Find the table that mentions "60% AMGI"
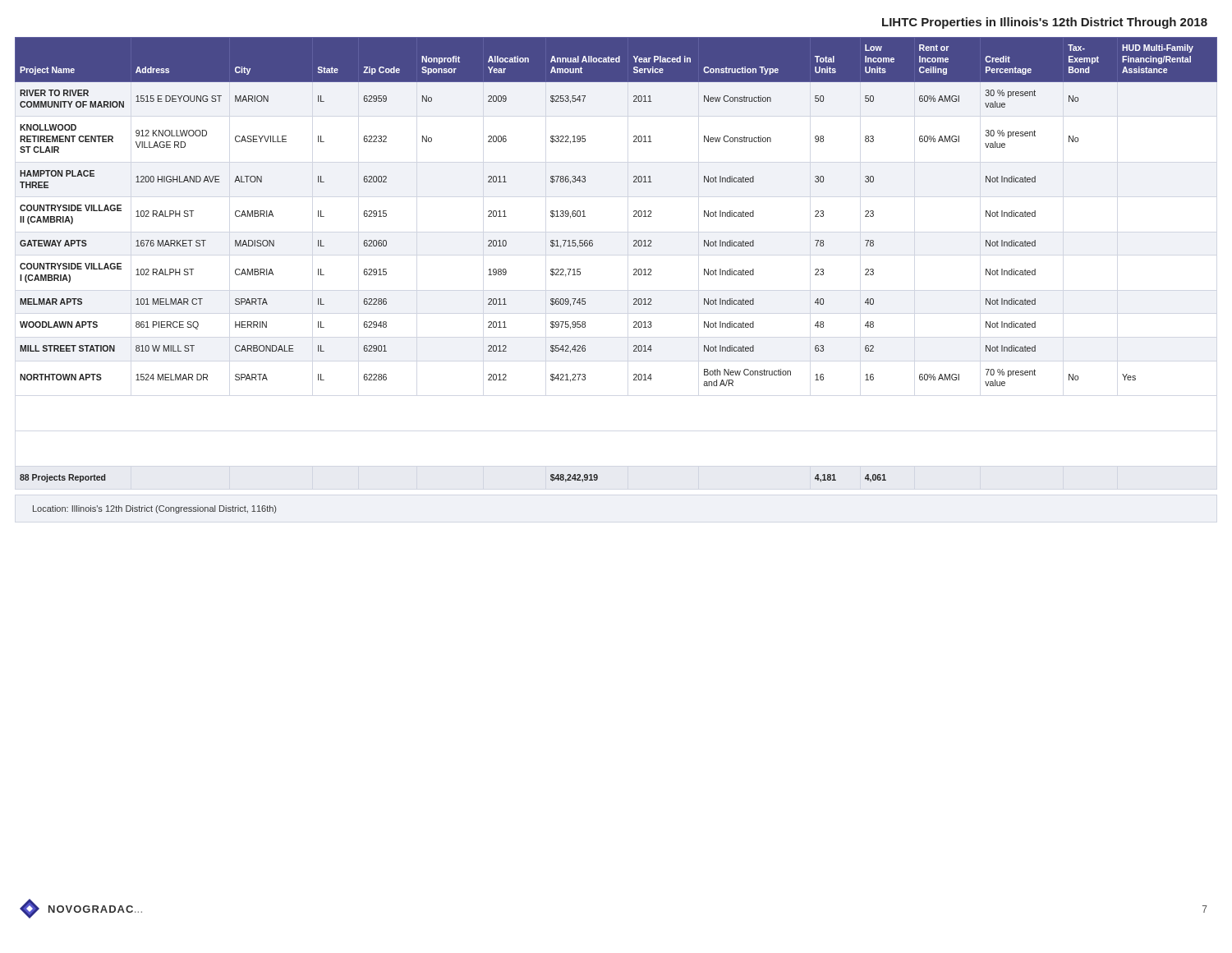 click(x=616, y=264)
